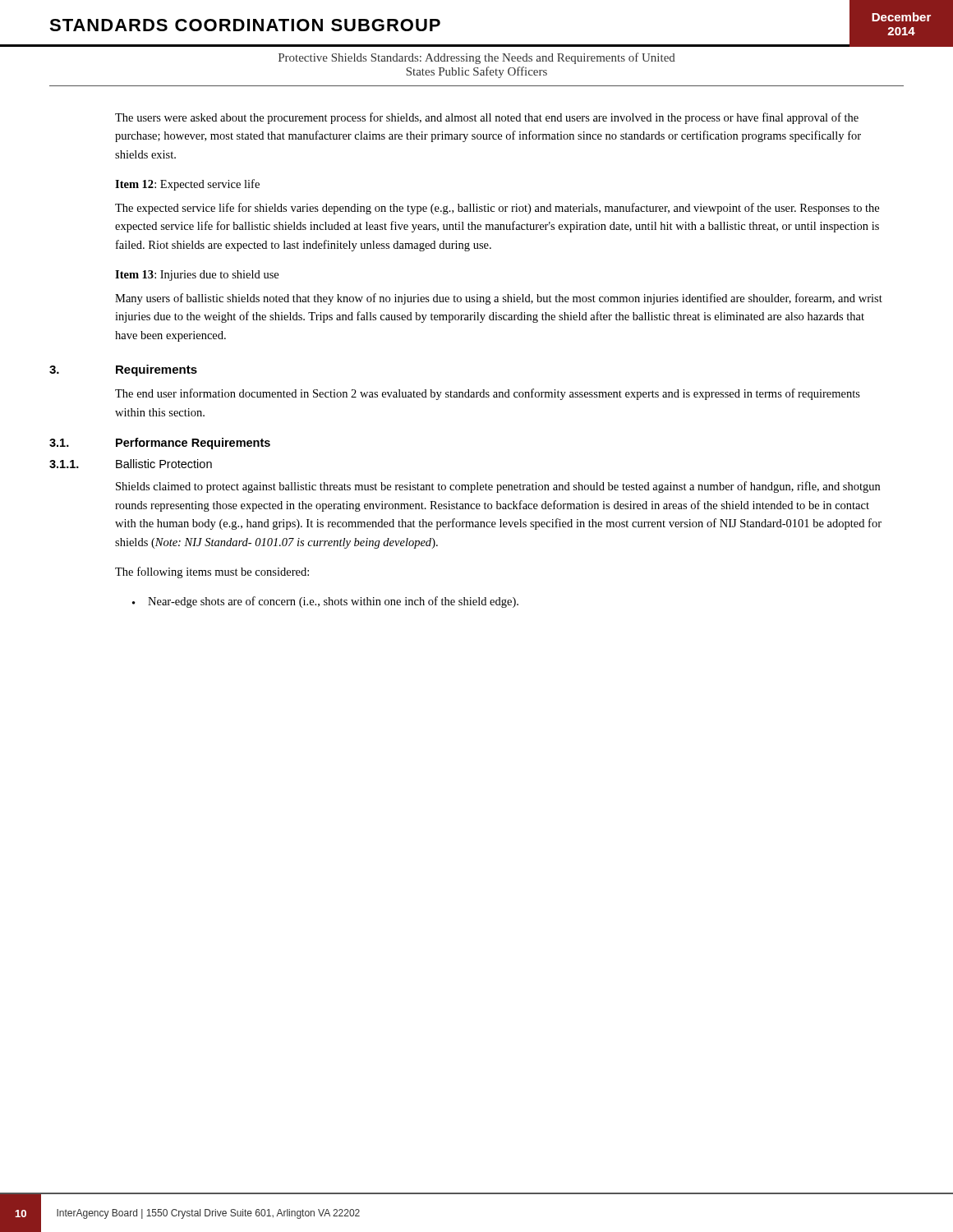Find the block on this page that starts "The following items"
The image size is (953, 1232).
(x=212, y=572)
